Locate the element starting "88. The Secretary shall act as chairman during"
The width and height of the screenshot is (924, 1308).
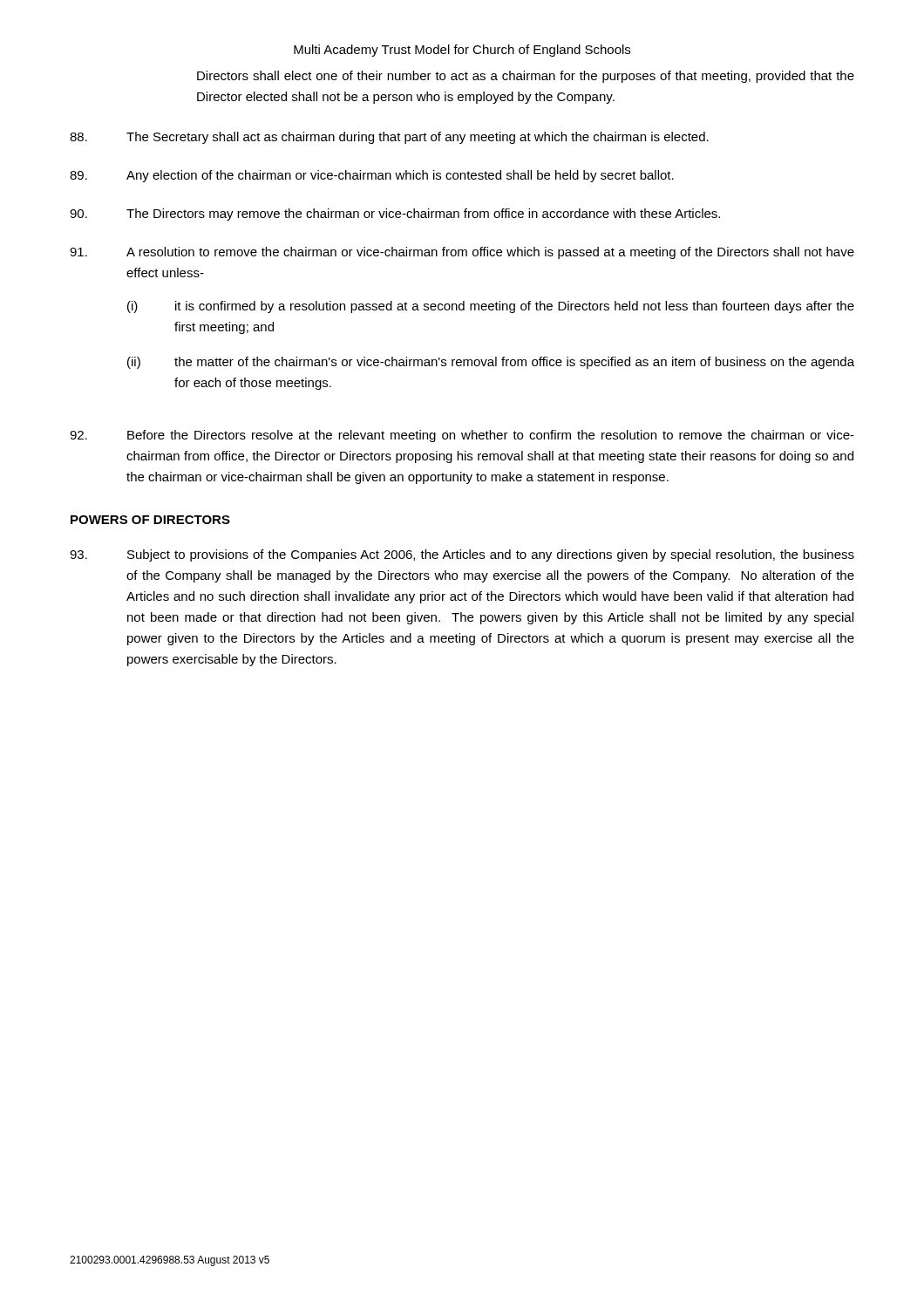[462, 137]
